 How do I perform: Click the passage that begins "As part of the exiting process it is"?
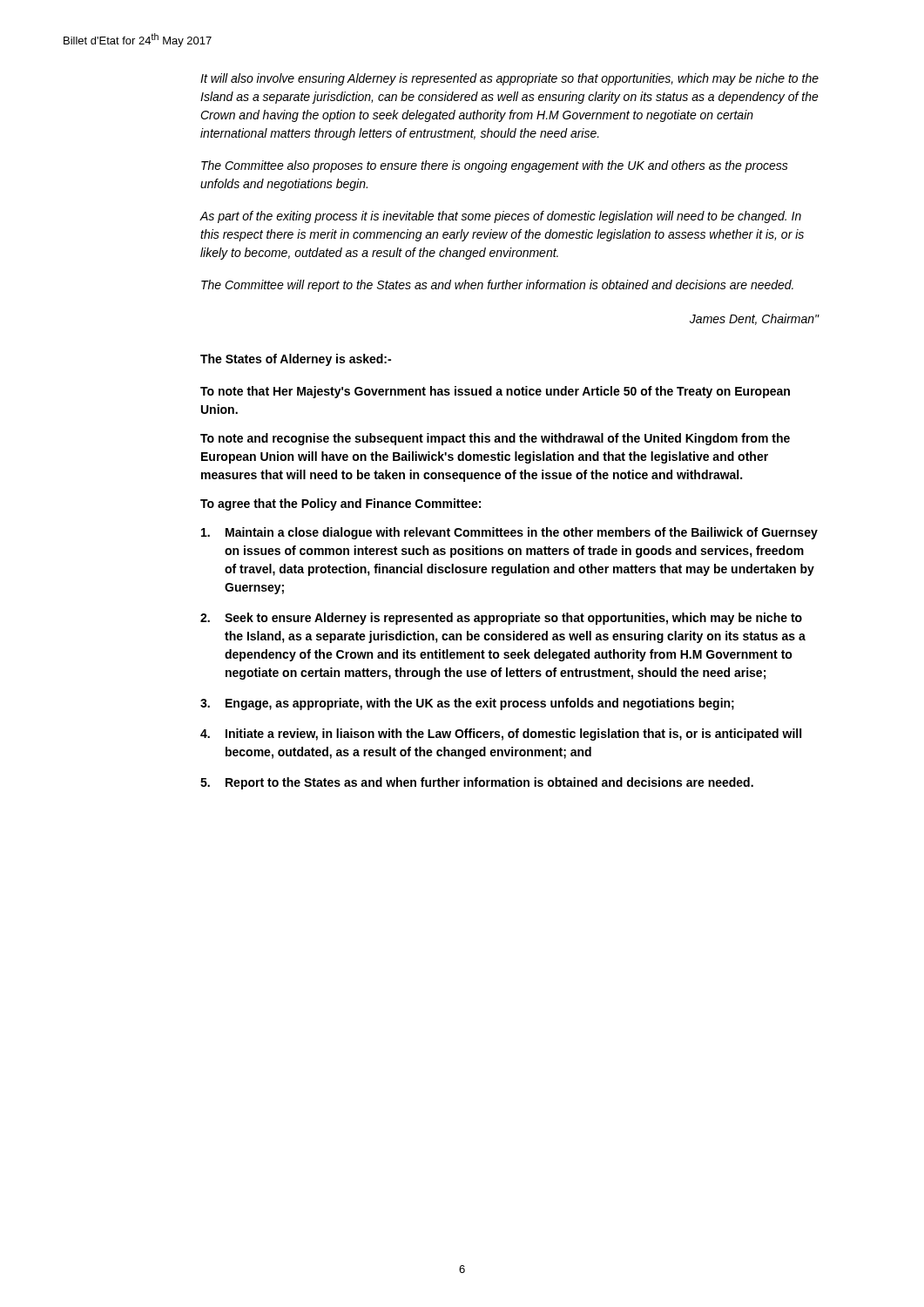(x=502, y=234)
